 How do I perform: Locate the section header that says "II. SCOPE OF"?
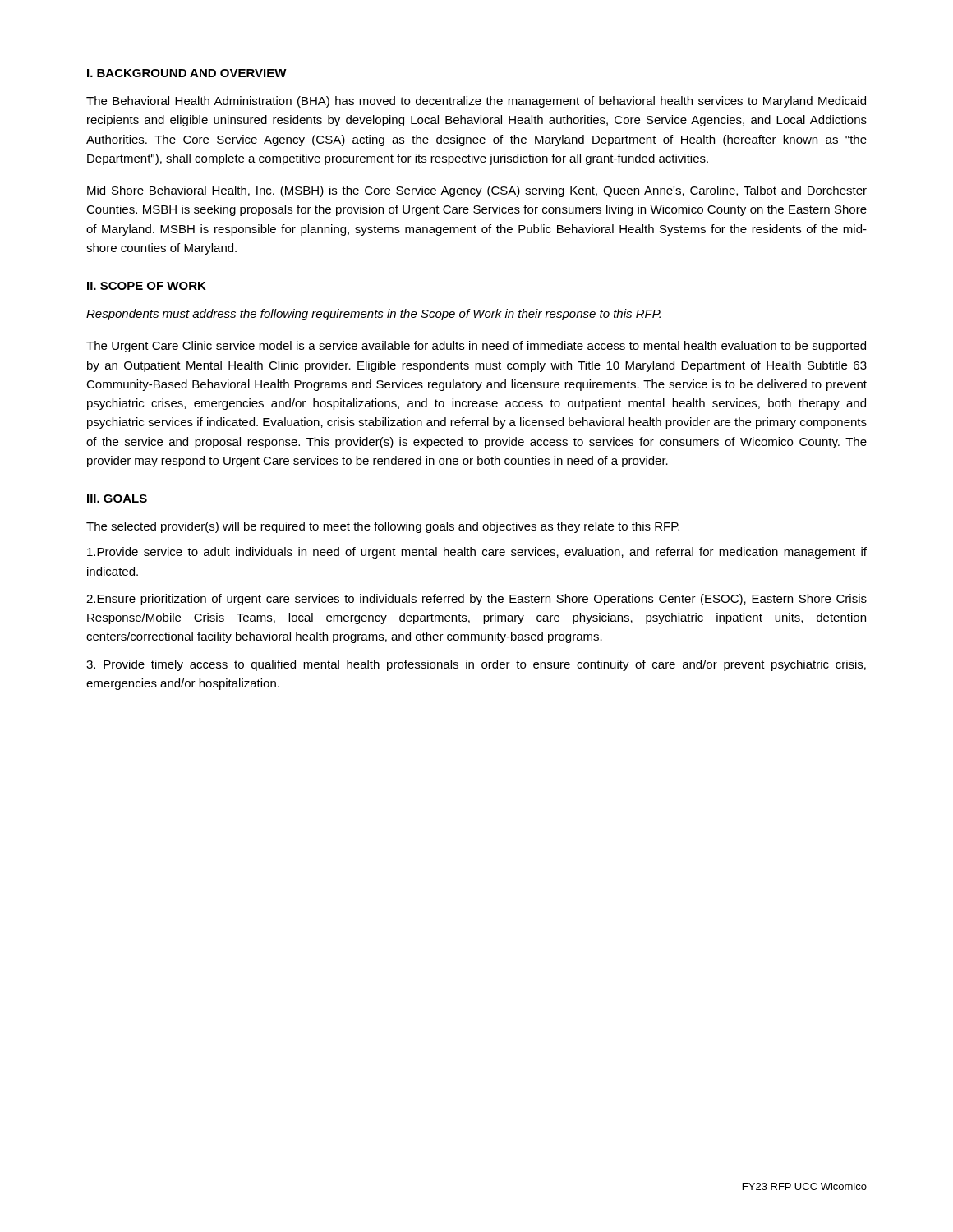[x=146, y=285]
